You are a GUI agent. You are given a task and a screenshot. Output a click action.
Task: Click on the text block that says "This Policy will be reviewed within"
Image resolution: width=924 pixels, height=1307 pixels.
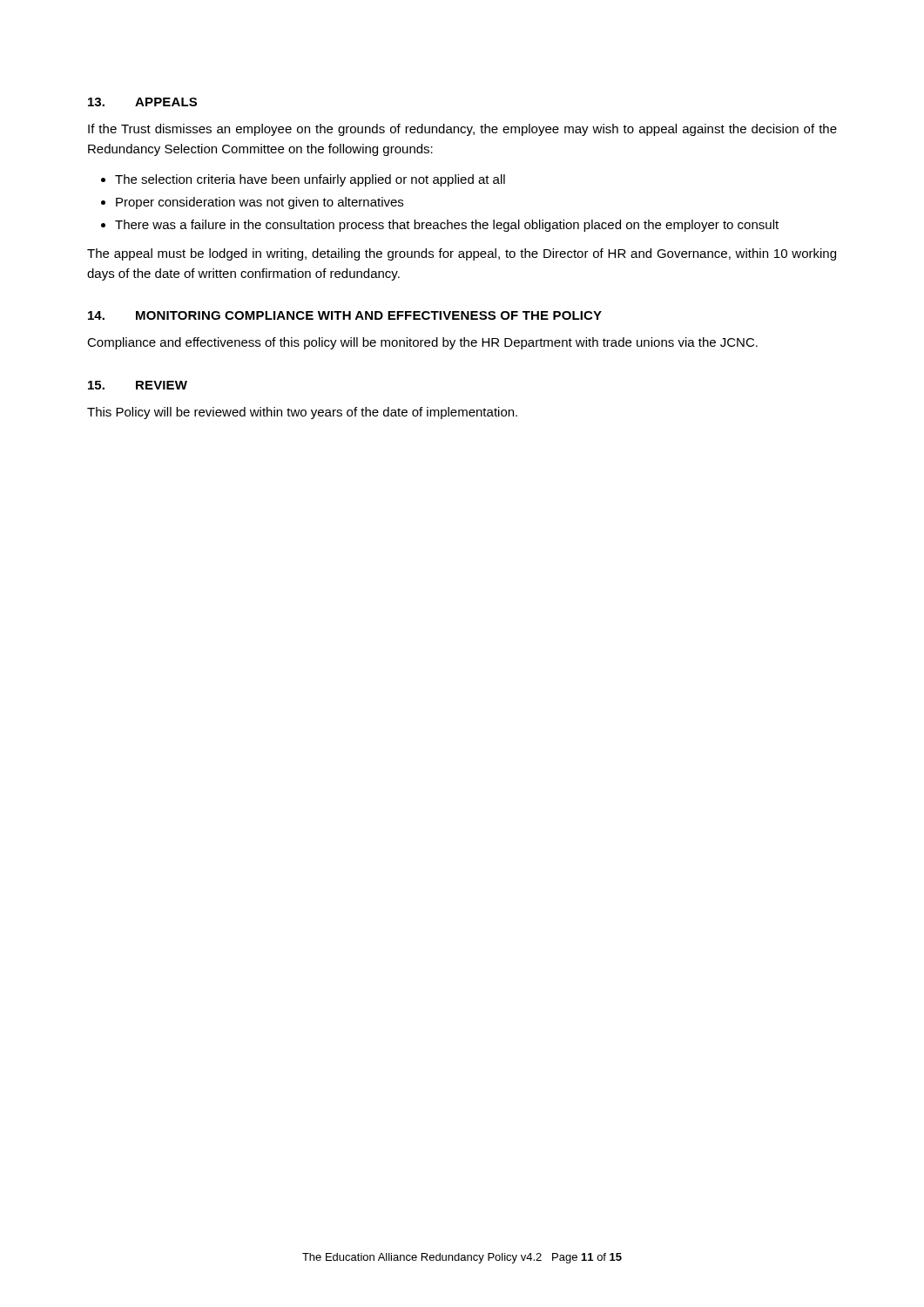tap(303, 411)
